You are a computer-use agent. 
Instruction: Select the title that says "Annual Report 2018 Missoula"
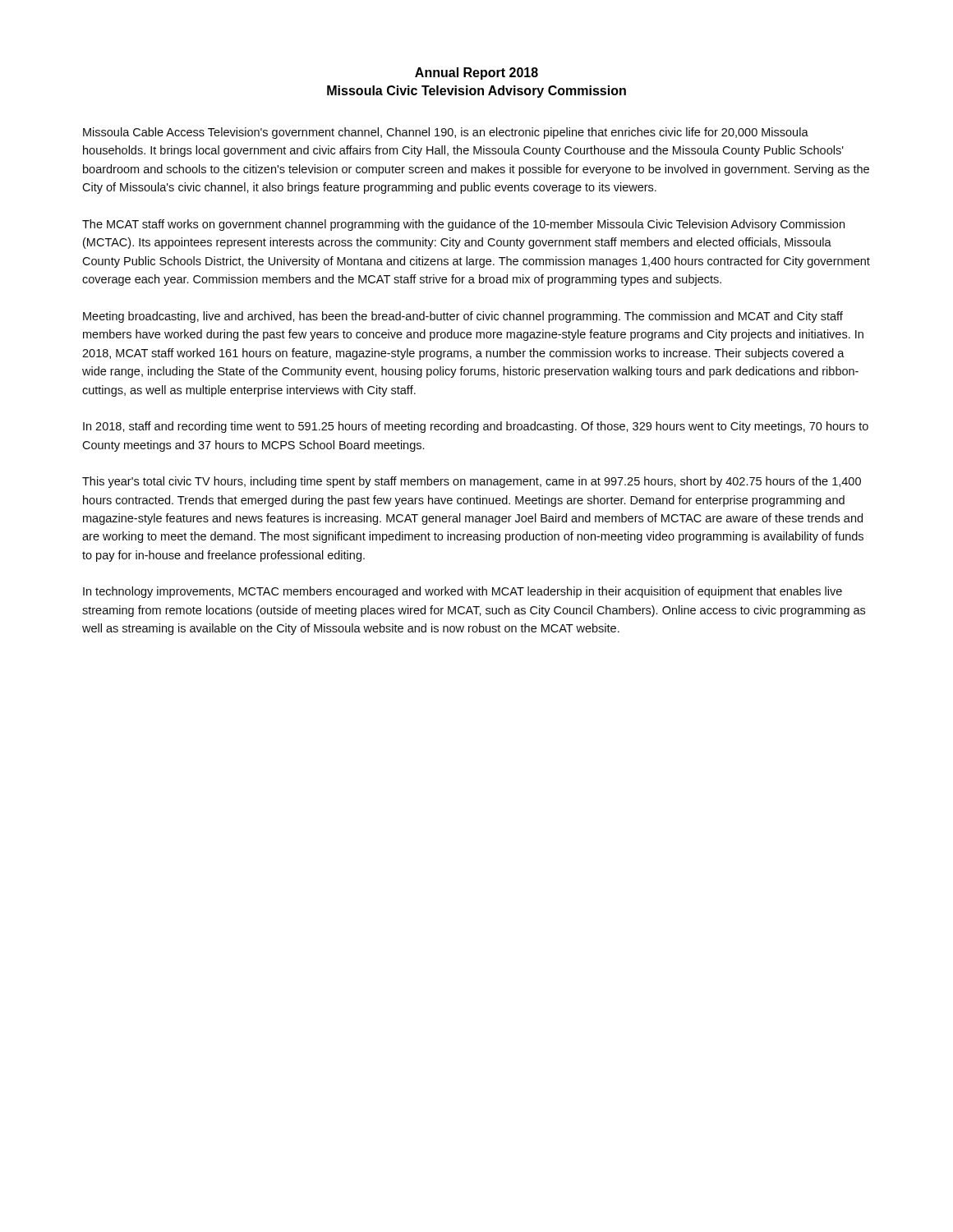point(476,82)
